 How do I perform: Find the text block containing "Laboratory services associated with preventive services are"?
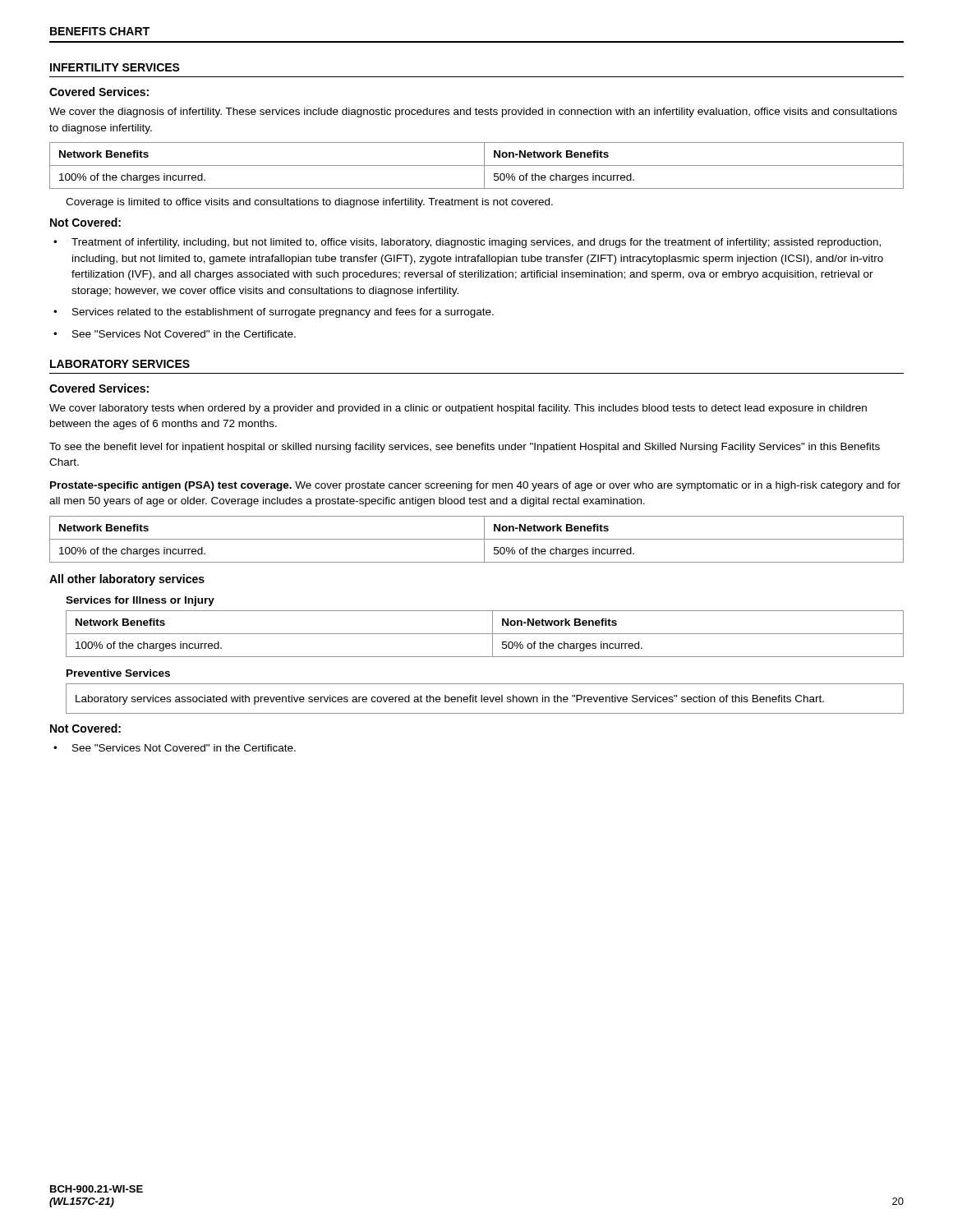pyautogui.click(x=485, y=699)
